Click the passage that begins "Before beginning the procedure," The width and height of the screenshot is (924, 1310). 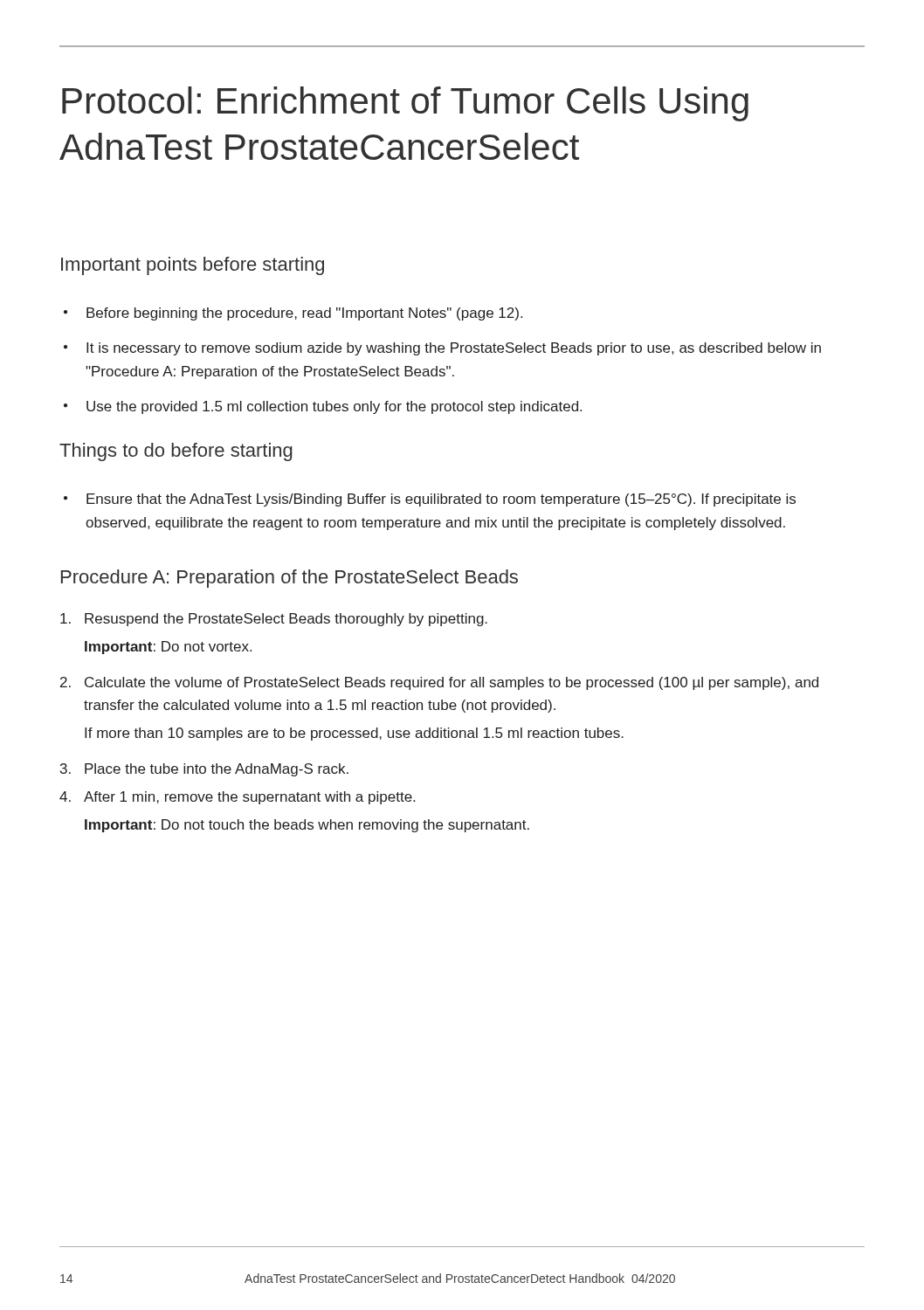(305, 313)
